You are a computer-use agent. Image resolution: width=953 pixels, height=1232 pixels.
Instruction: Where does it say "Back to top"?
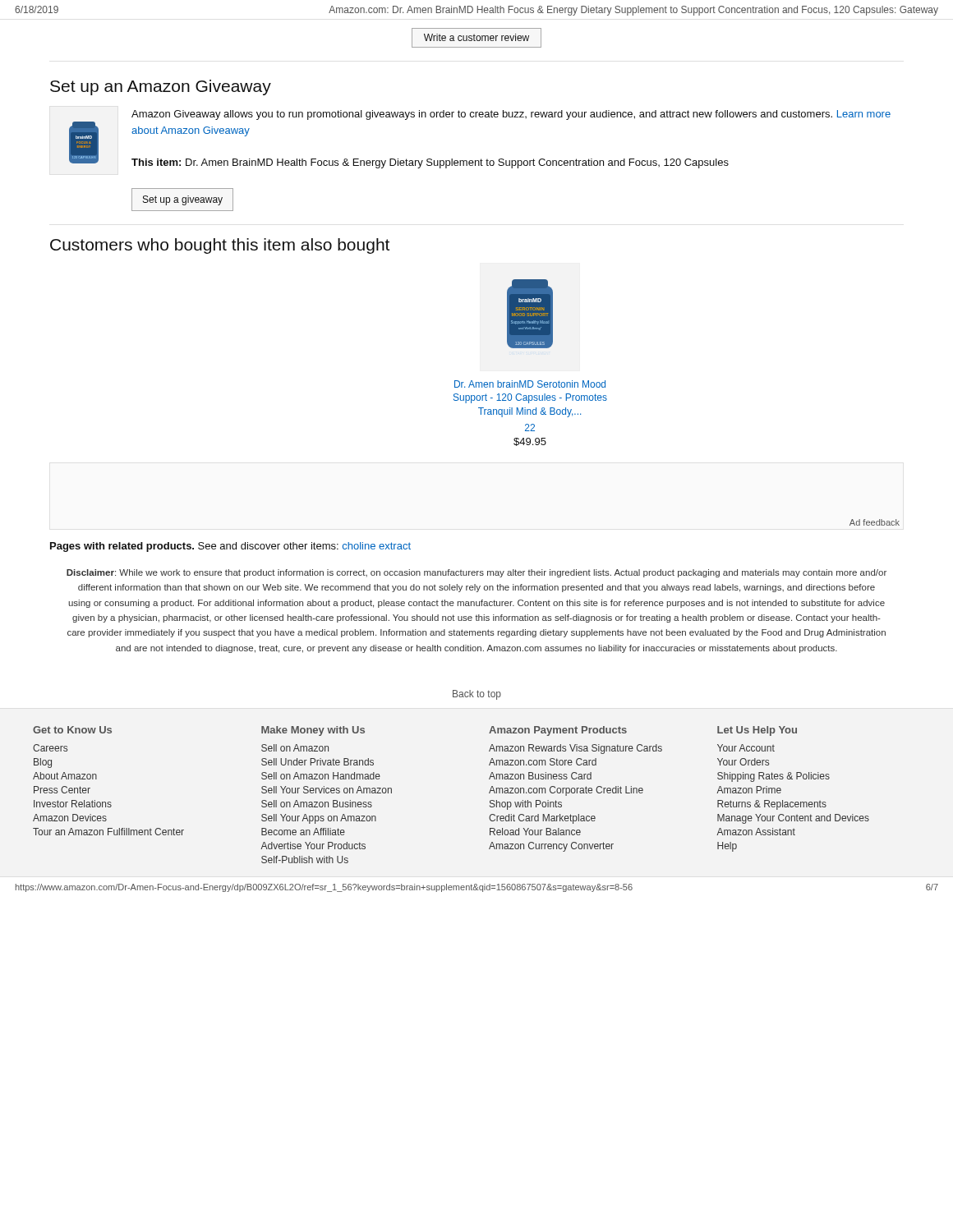point(476,694)
